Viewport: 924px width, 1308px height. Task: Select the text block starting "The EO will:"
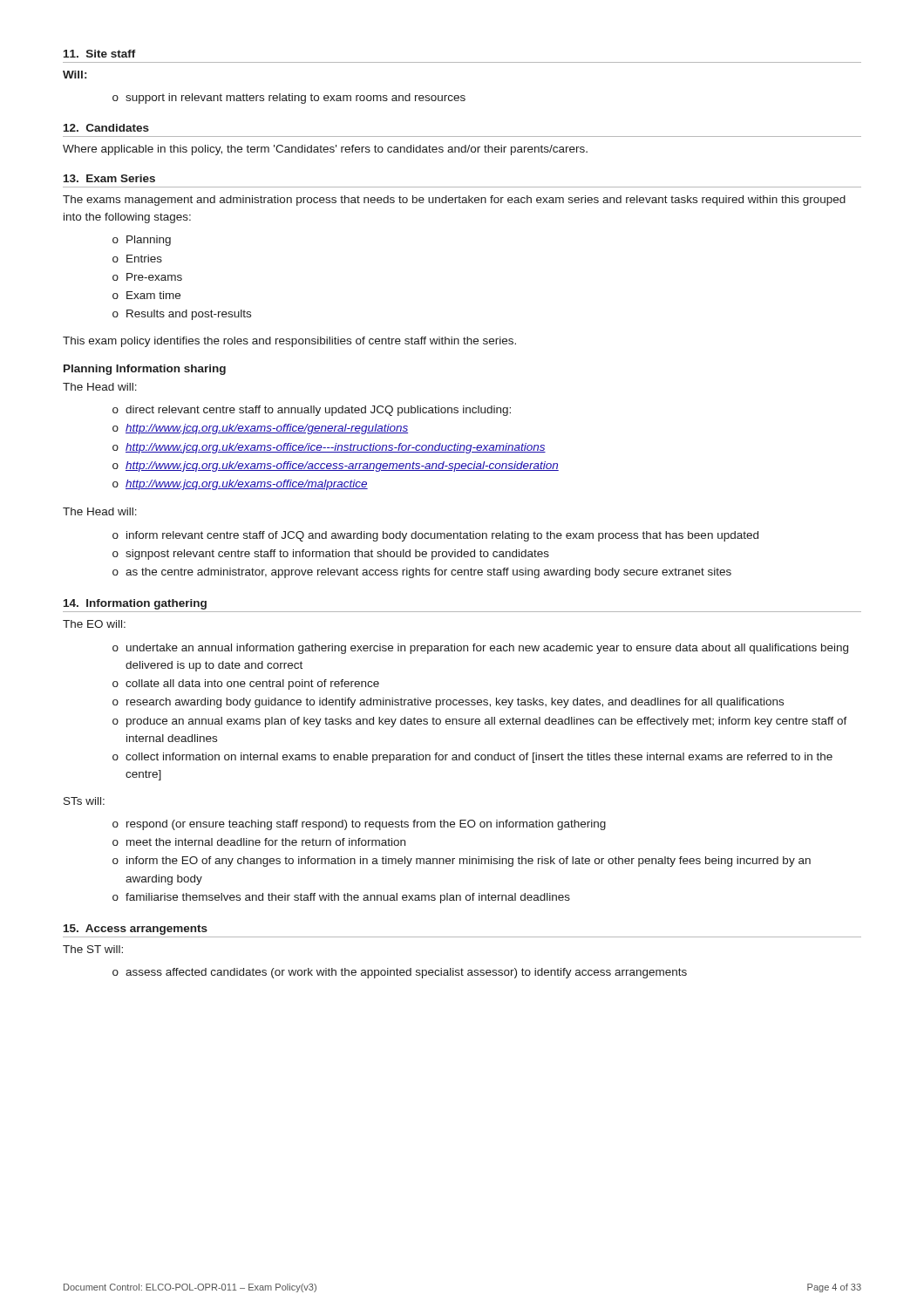(x=94, y=624)
